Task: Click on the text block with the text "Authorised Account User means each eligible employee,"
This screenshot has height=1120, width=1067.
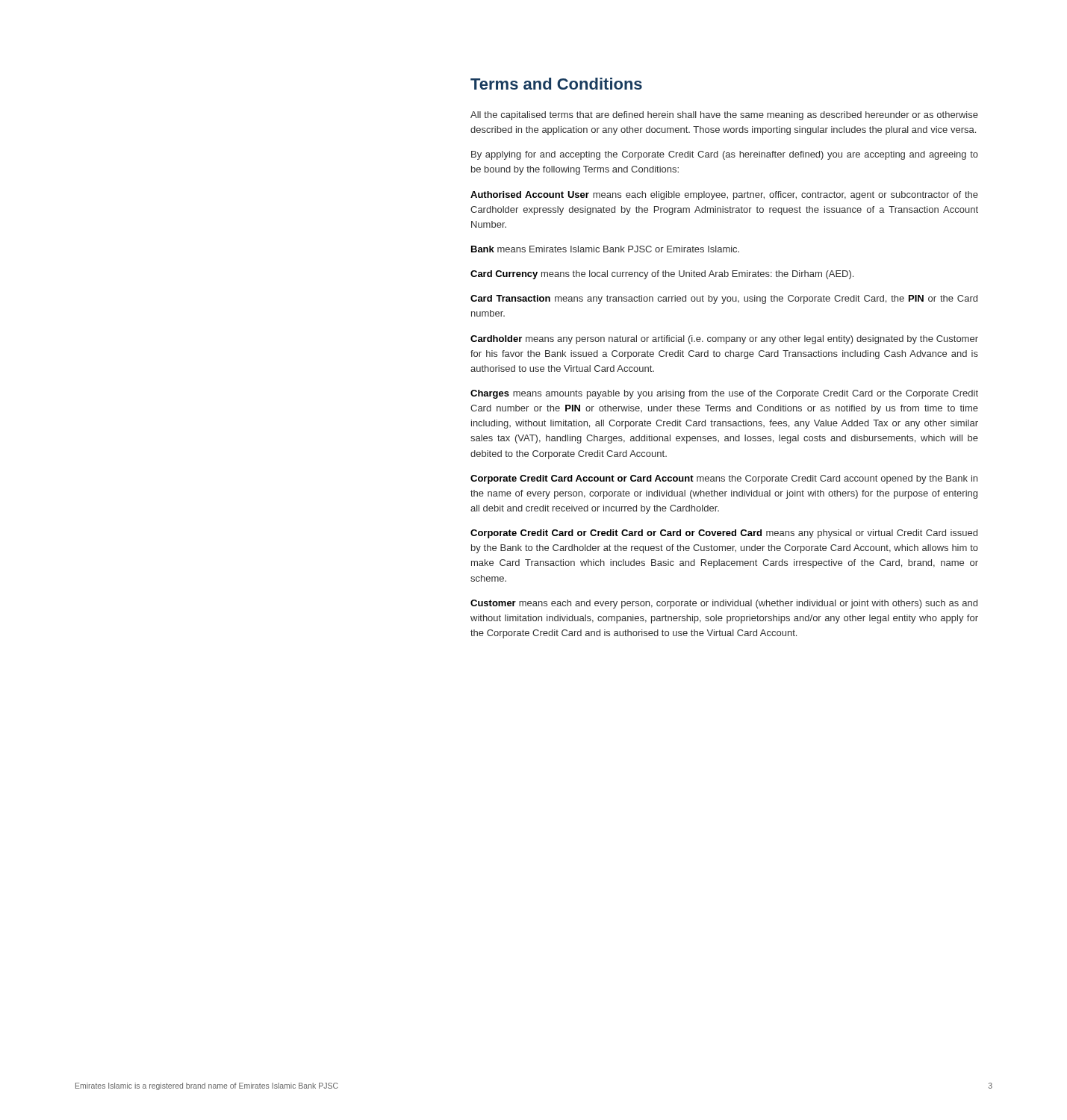Action: pos(724,209)
